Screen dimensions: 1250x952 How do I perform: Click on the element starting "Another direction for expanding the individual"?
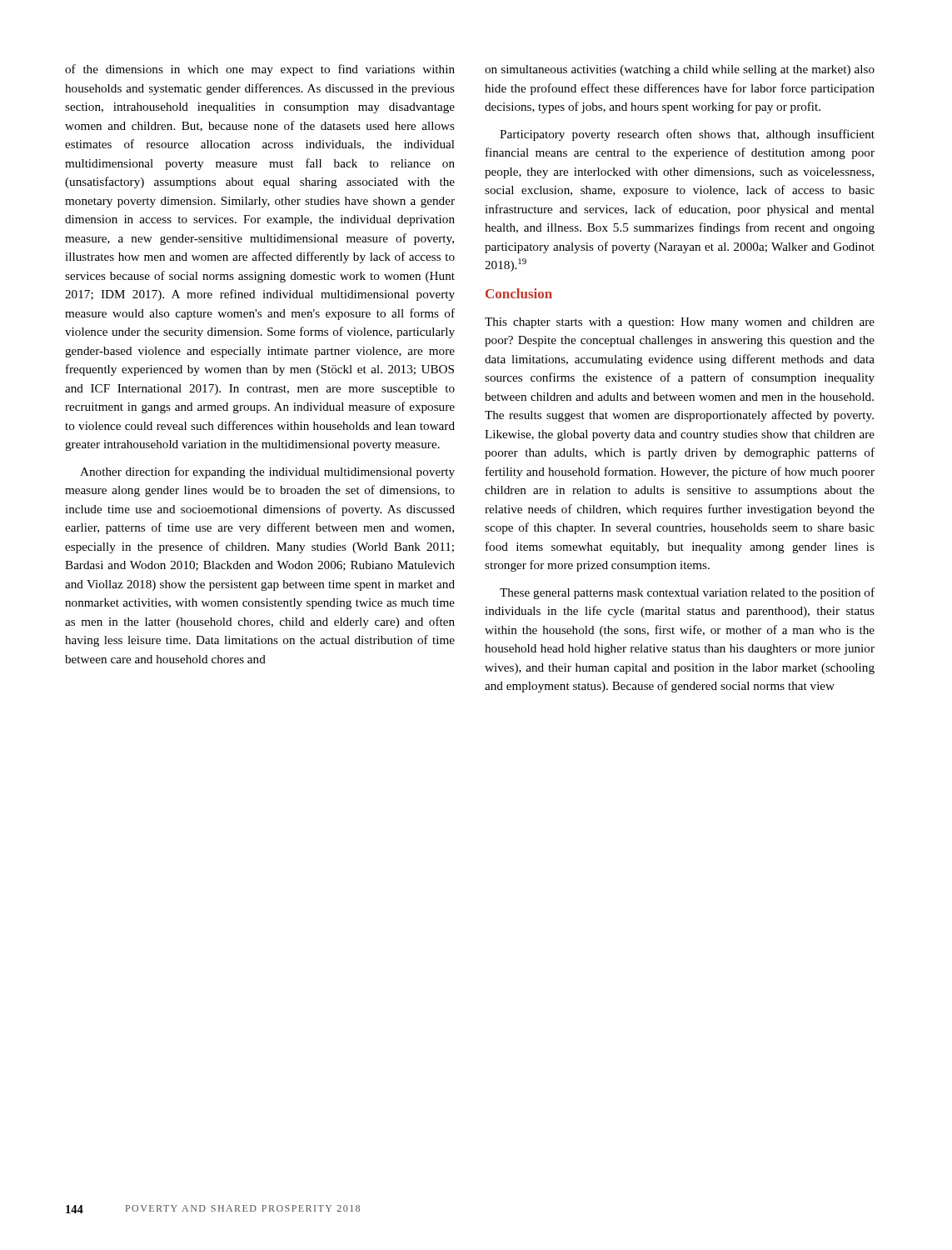tap(260, 565)
